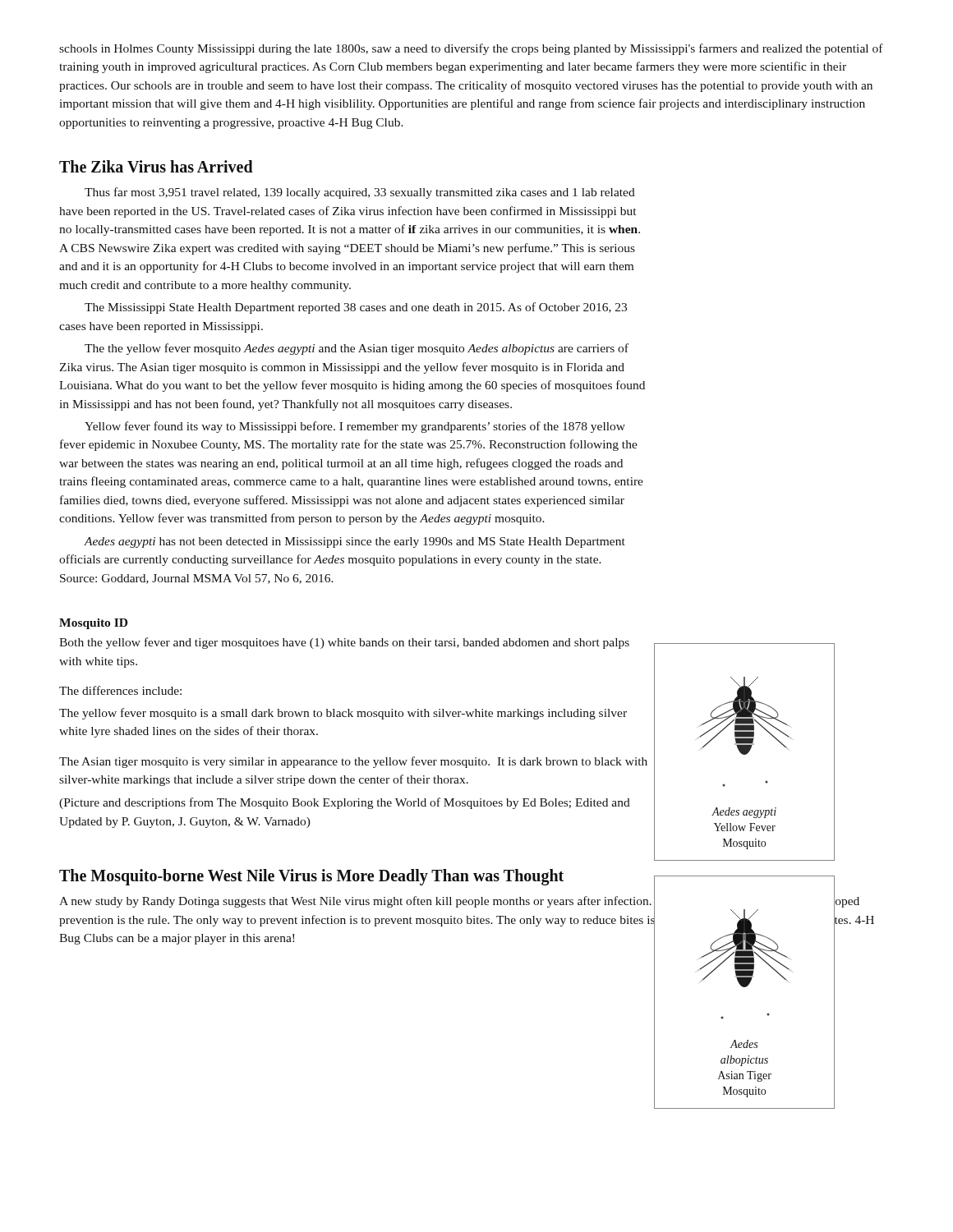
Task: Find the element starting "The Mississippi State Health Department"
Action: tap(355, 317)
